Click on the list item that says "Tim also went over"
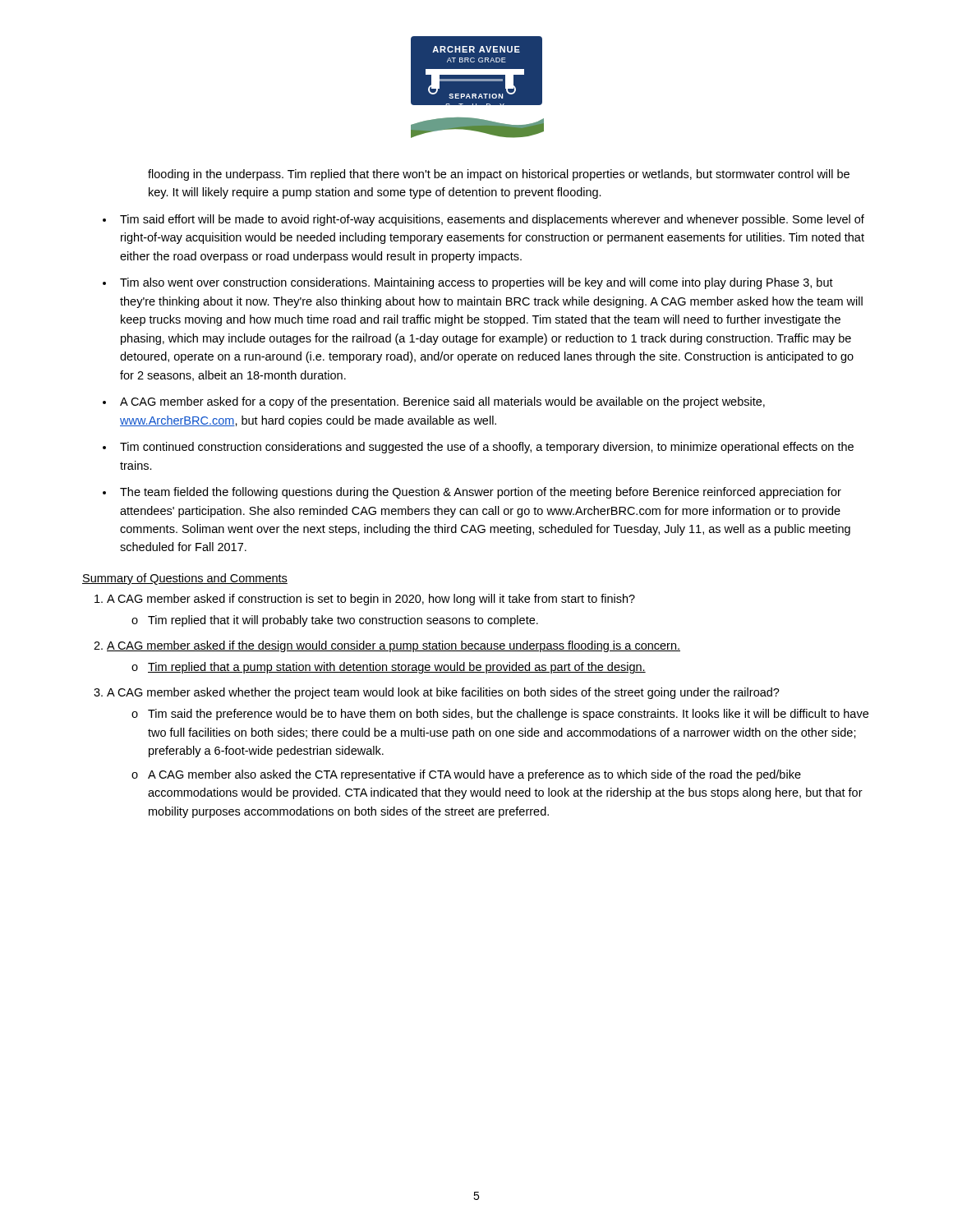Viewport: 953px width, 1232px height. pyautogui.click(x=492, y=329)
